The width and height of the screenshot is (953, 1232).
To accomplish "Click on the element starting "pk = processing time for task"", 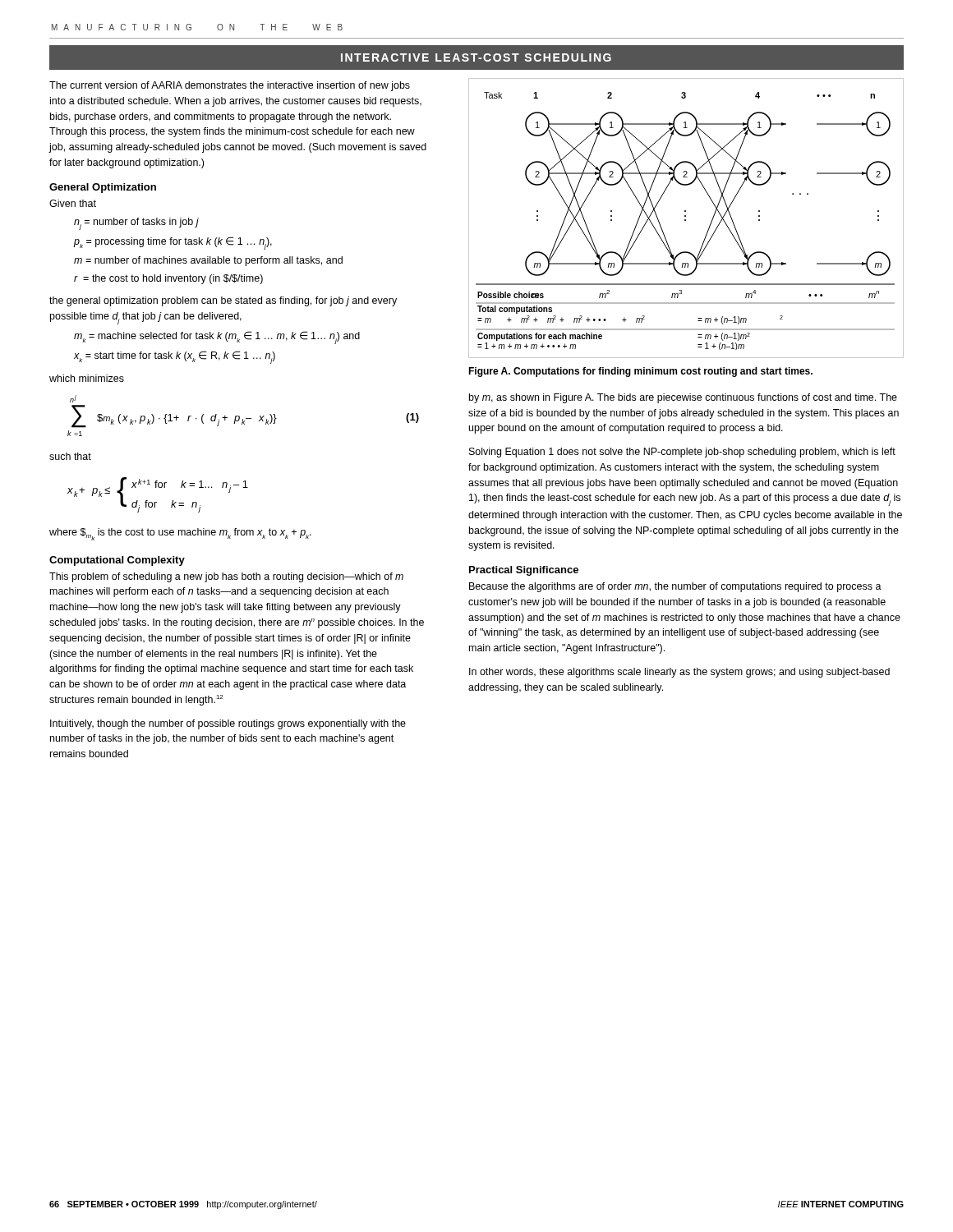I will click(173, 242).
